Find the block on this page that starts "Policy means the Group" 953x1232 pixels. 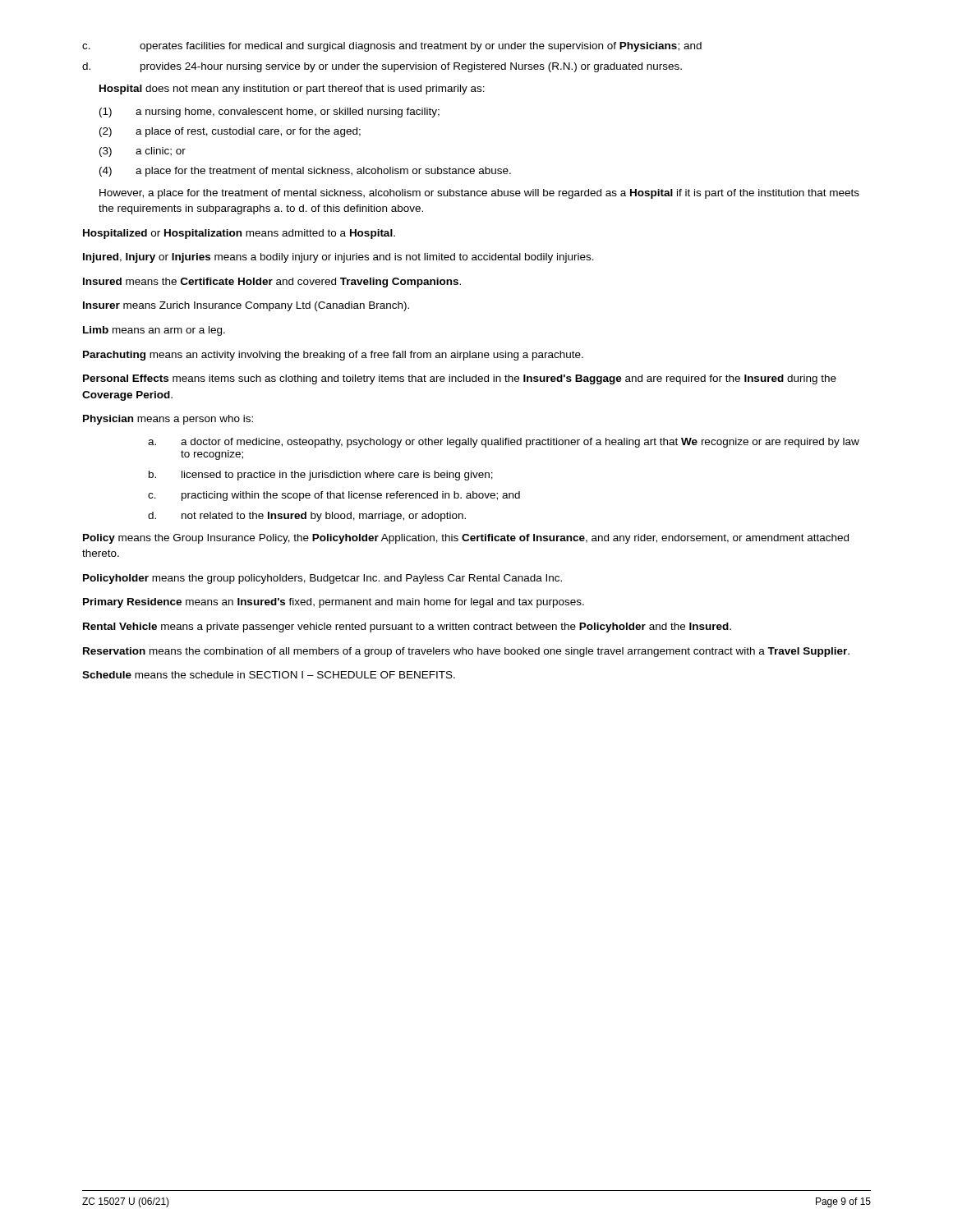466,545
